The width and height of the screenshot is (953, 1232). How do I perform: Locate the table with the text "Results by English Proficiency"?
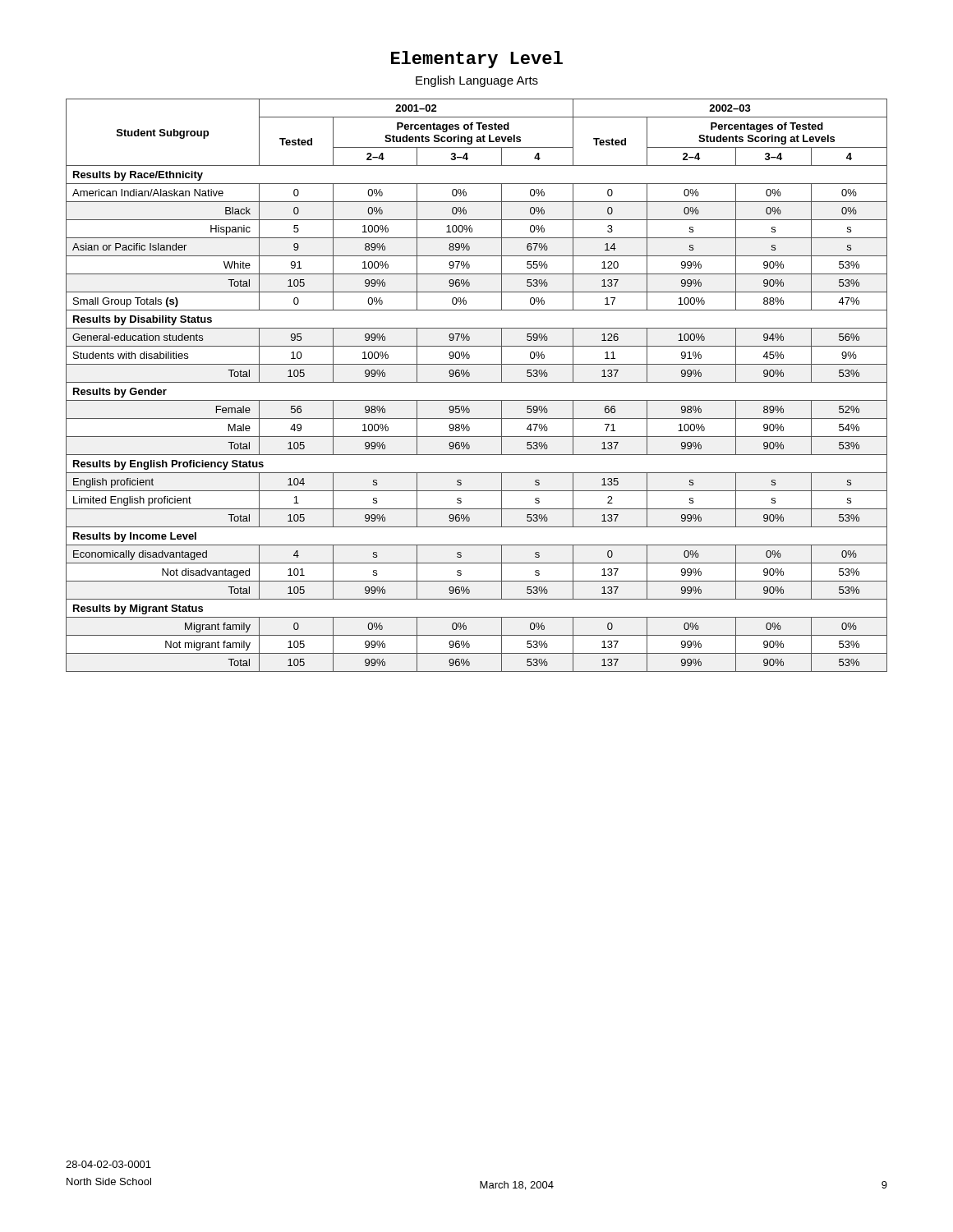(476, 385)
